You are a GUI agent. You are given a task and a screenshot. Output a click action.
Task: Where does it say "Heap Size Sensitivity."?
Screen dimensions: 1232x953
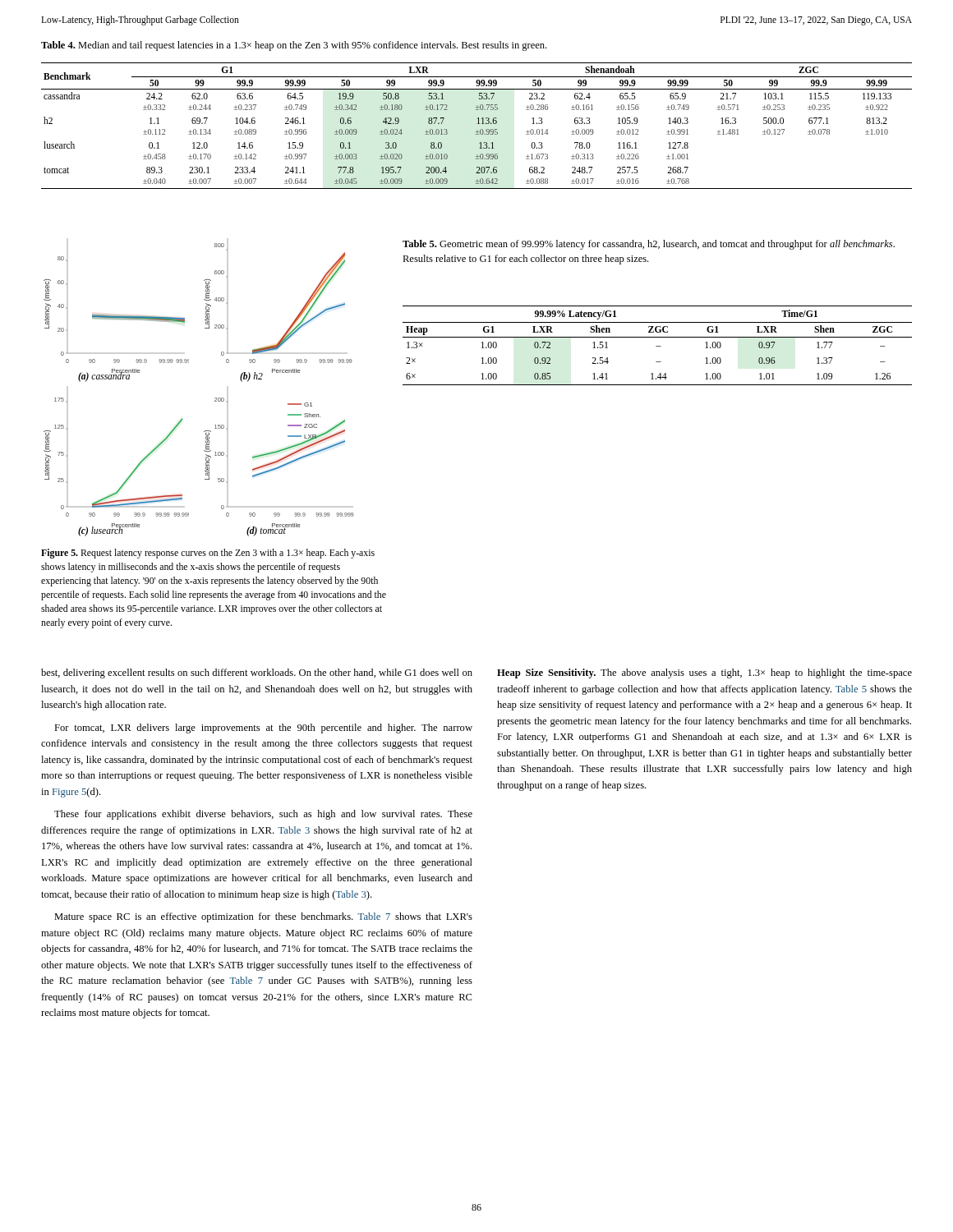[546, 673]
